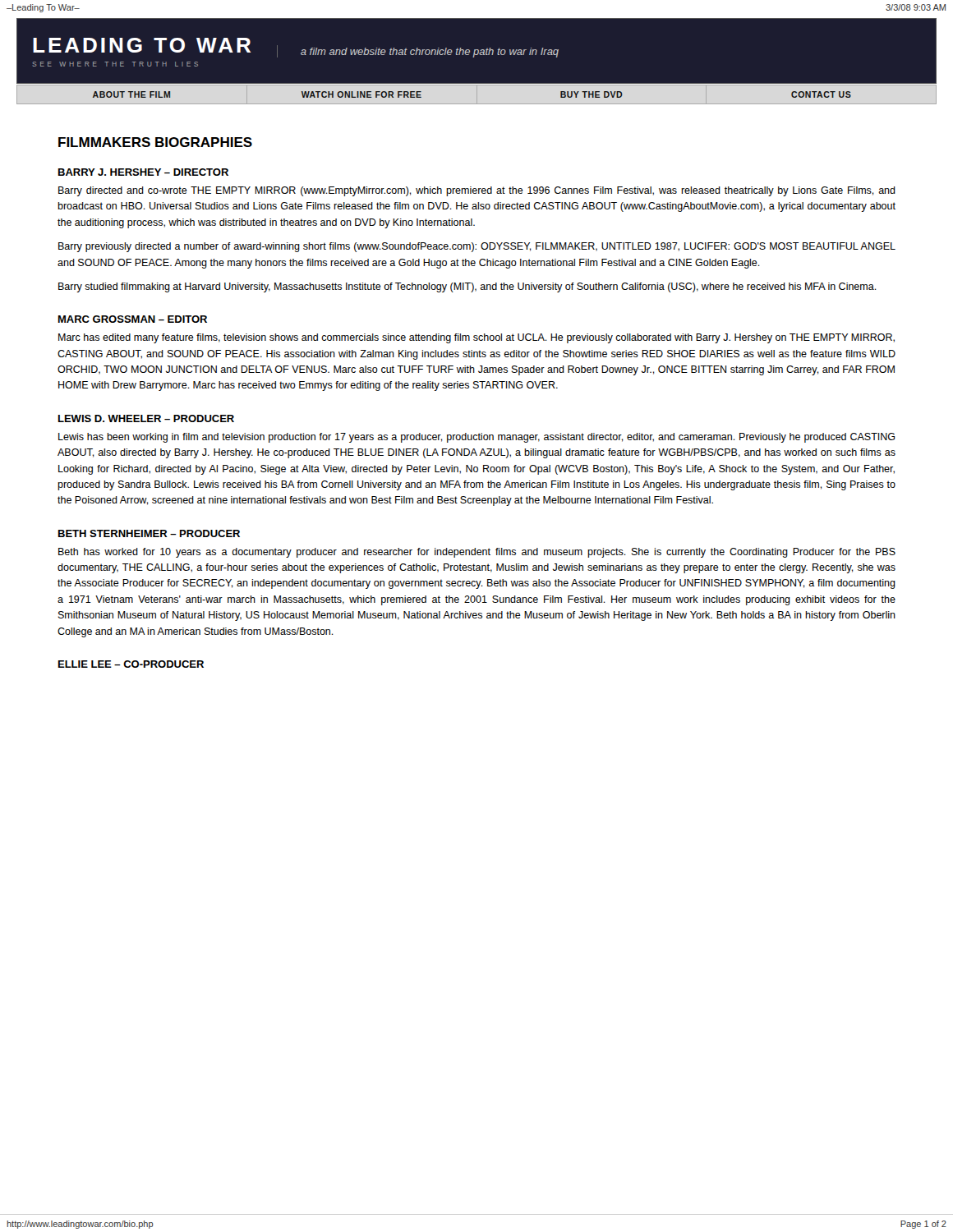Where is the passage that starts "Beth has worked for 10 years as a"?
This screenshot has height=1232, width=953.
click(x=476, y=591)
